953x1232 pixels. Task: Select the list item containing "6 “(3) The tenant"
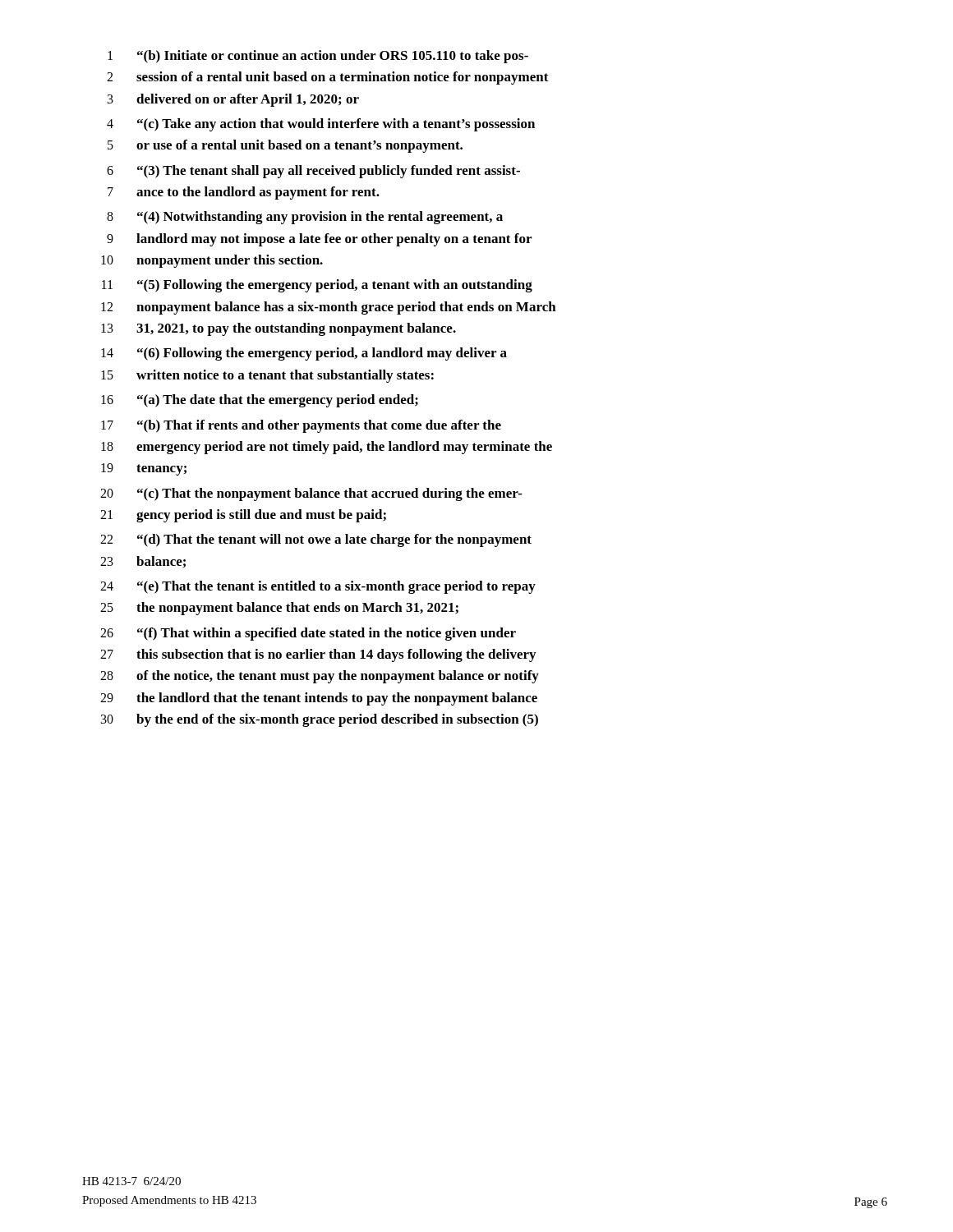pyautogui.click(x=485, y=171)
